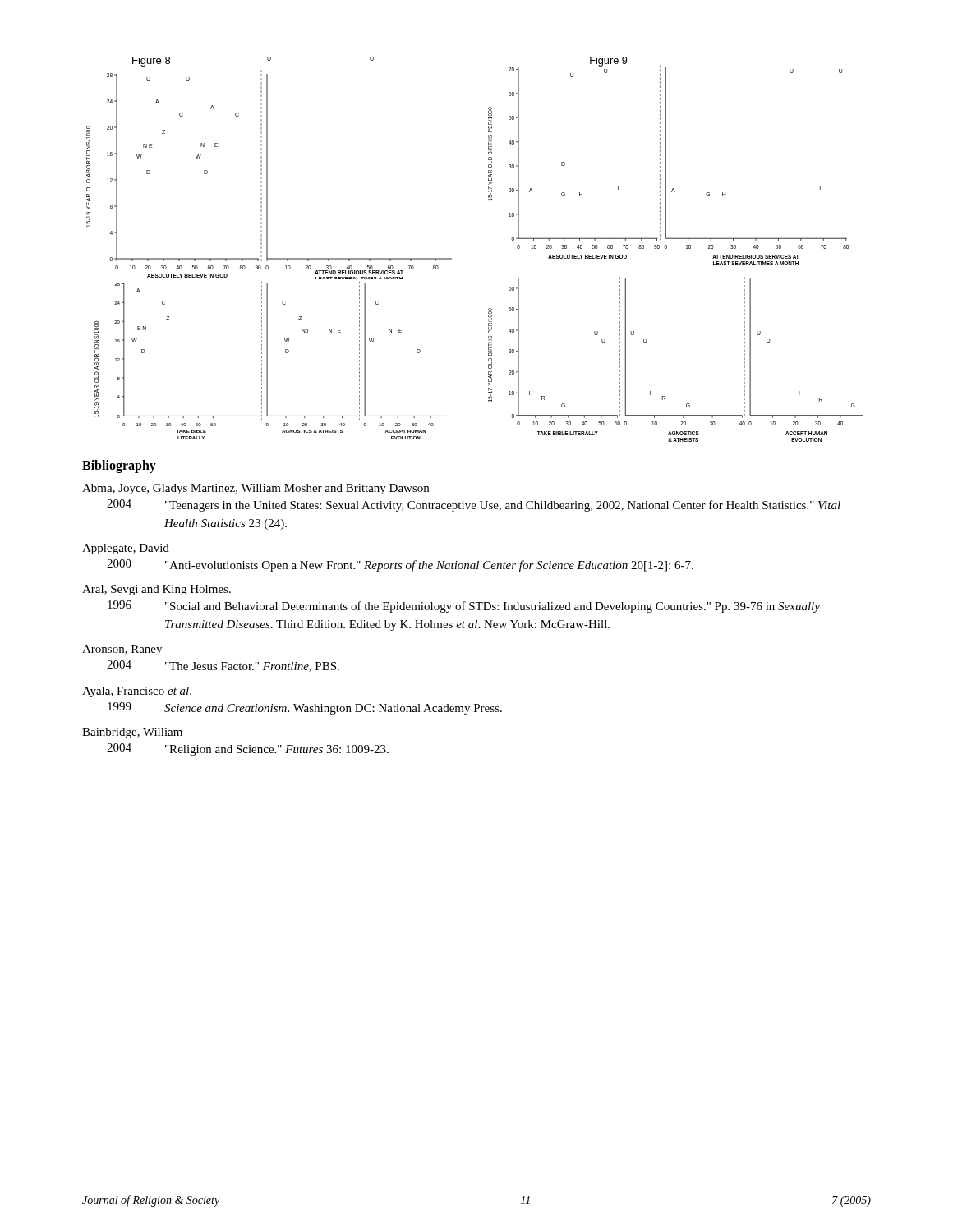Locate the text "Aral, Sevgi and King Holmes."

[157, 589]
